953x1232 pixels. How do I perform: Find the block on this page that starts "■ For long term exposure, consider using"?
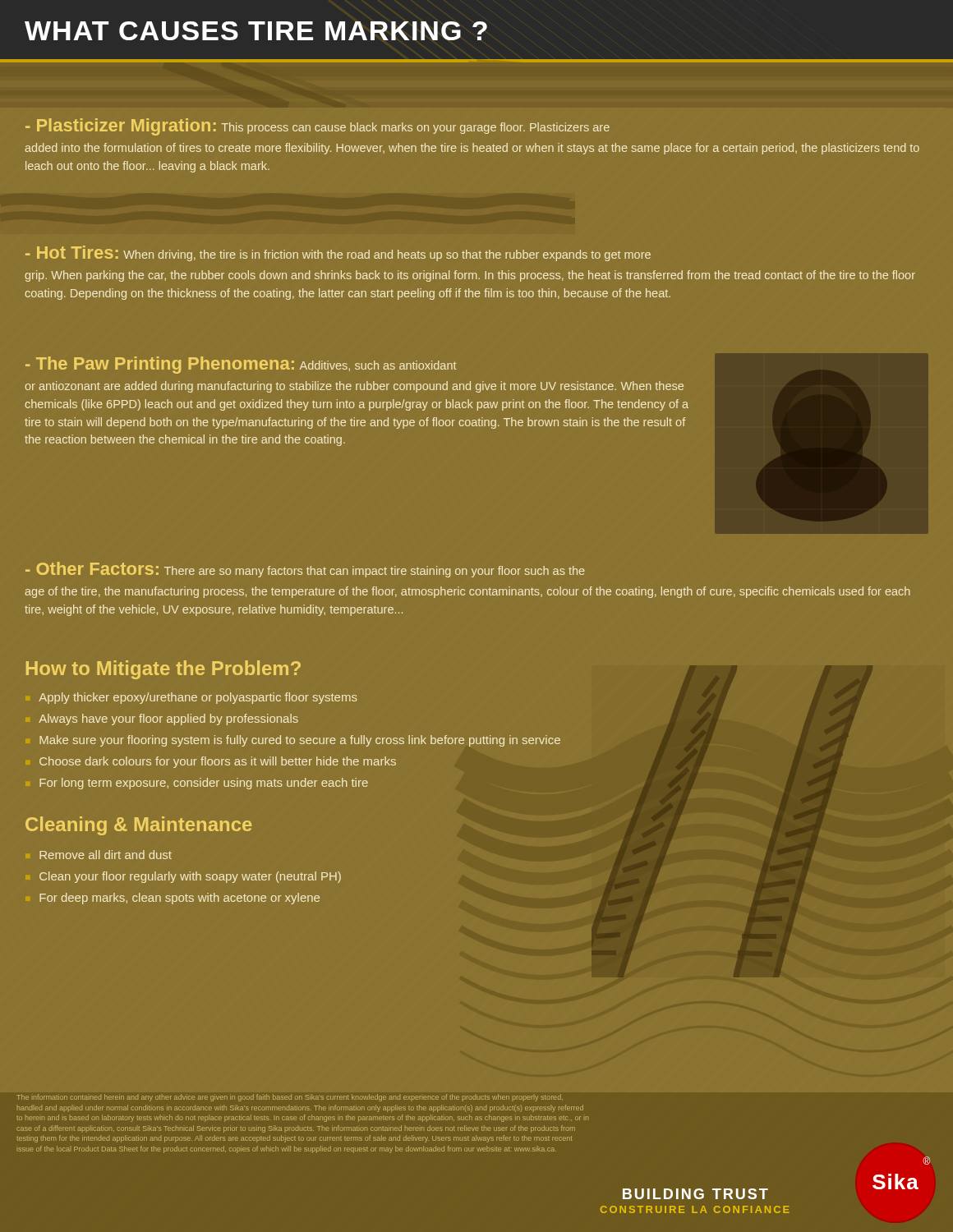196,782
